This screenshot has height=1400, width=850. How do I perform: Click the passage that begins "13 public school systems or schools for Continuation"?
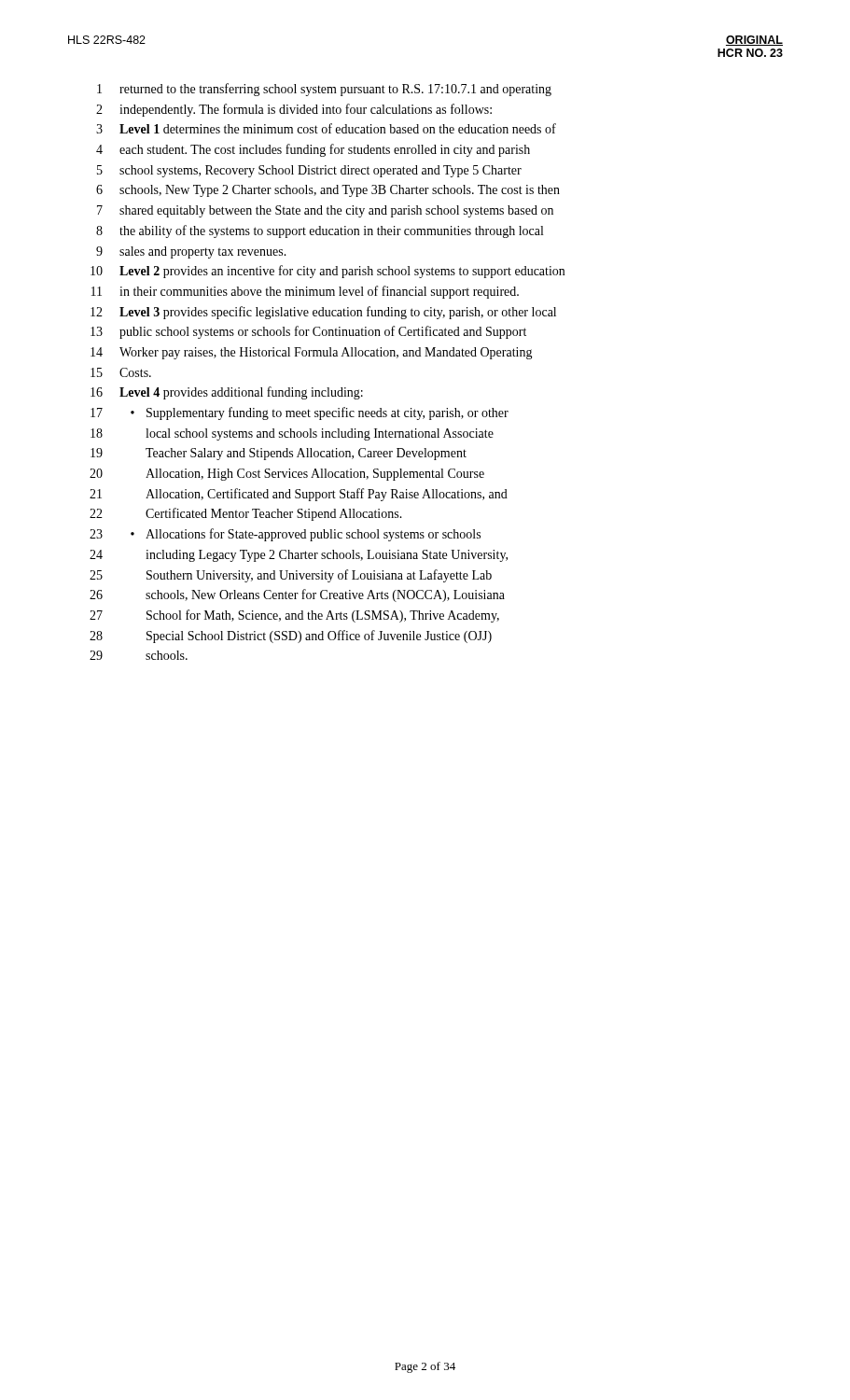tap(425, 332)
